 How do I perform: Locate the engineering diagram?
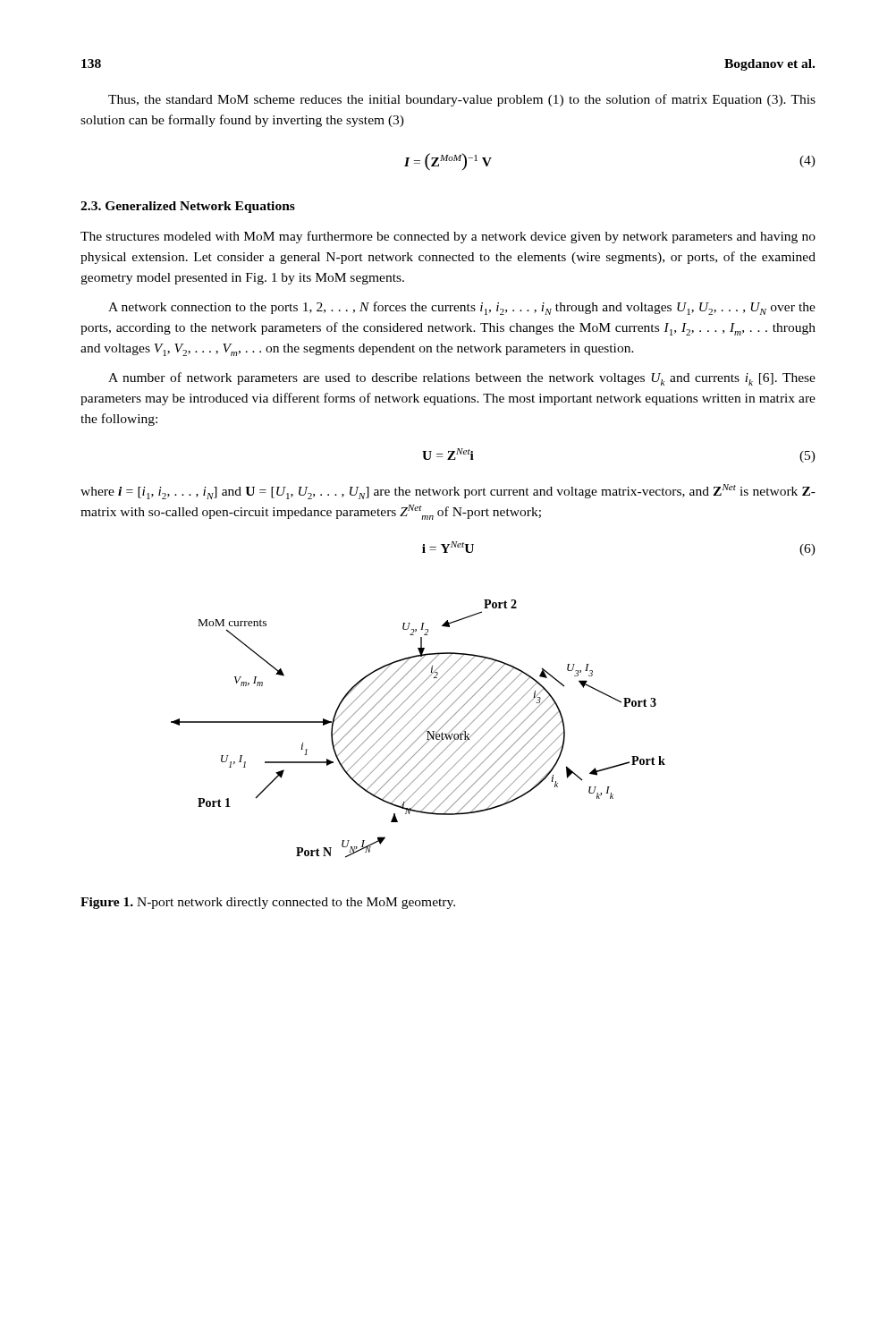(x=448, y=730)
